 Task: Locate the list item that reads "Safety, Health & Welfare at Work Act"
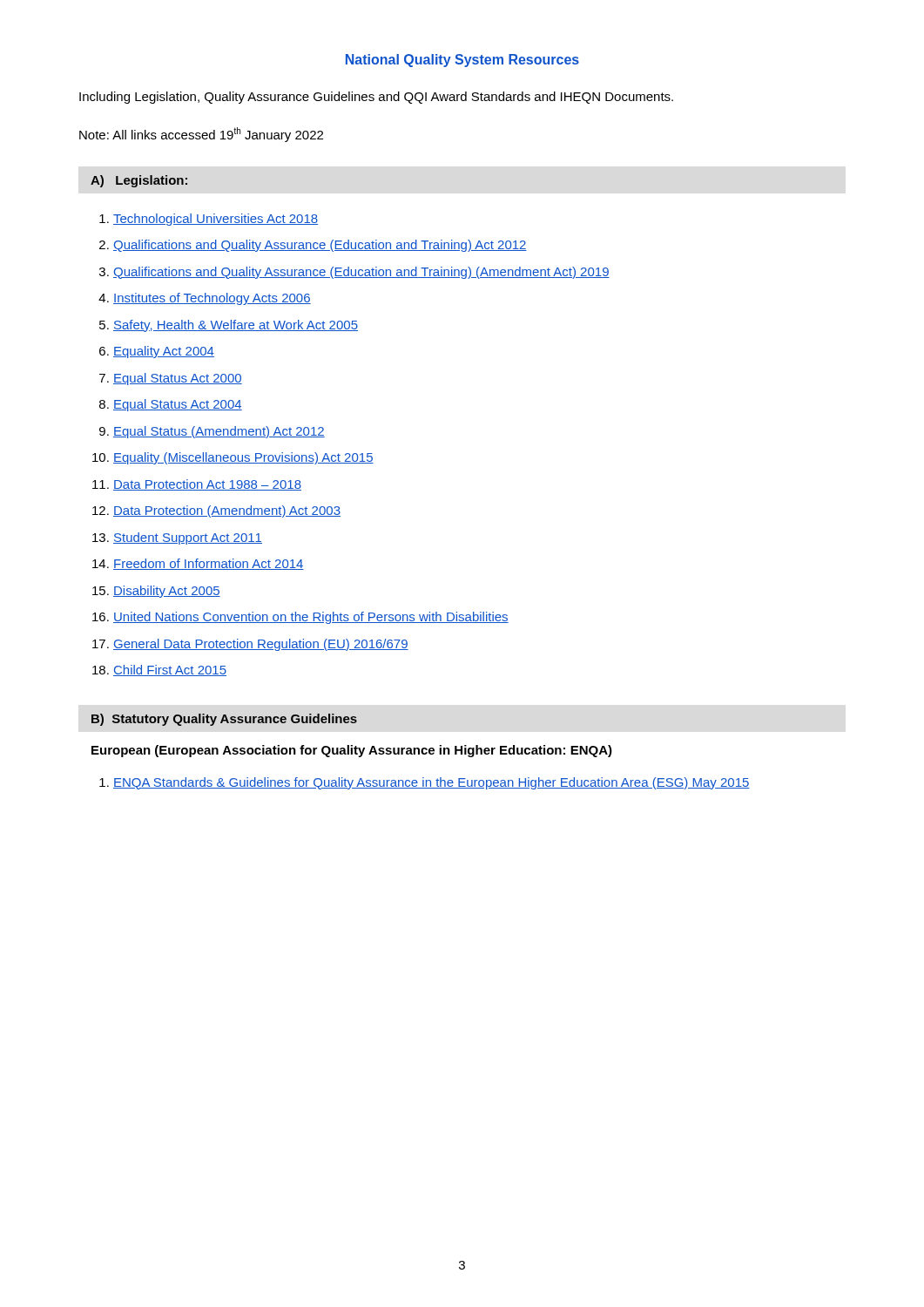point(236,324)
